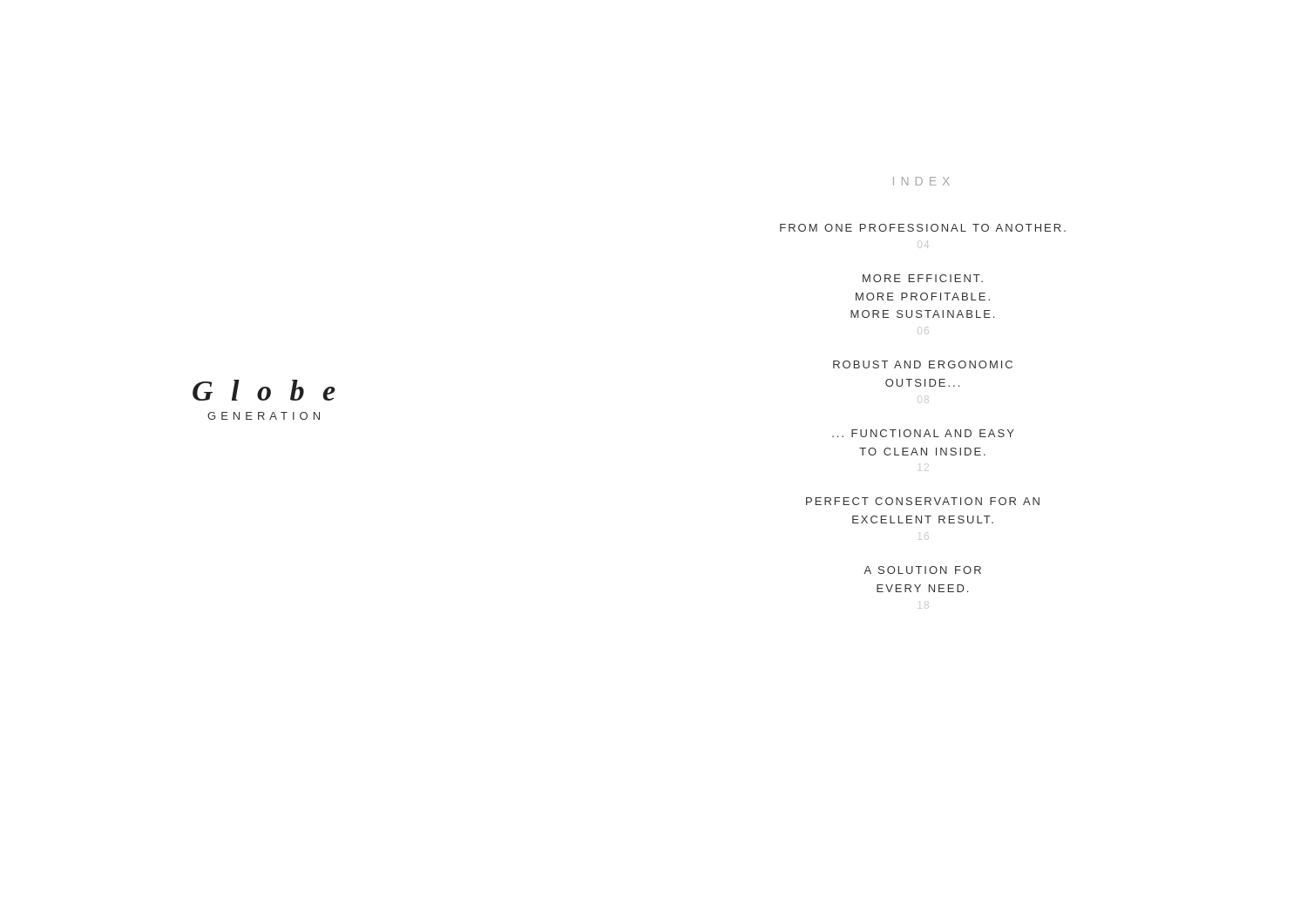Viewport: 1307px width, 924px height.
Task: Click where it says "ROBUST AND ERGONOMICOUTSIDE... 08"
Action: pyautogui.click(x=924, y=381)
